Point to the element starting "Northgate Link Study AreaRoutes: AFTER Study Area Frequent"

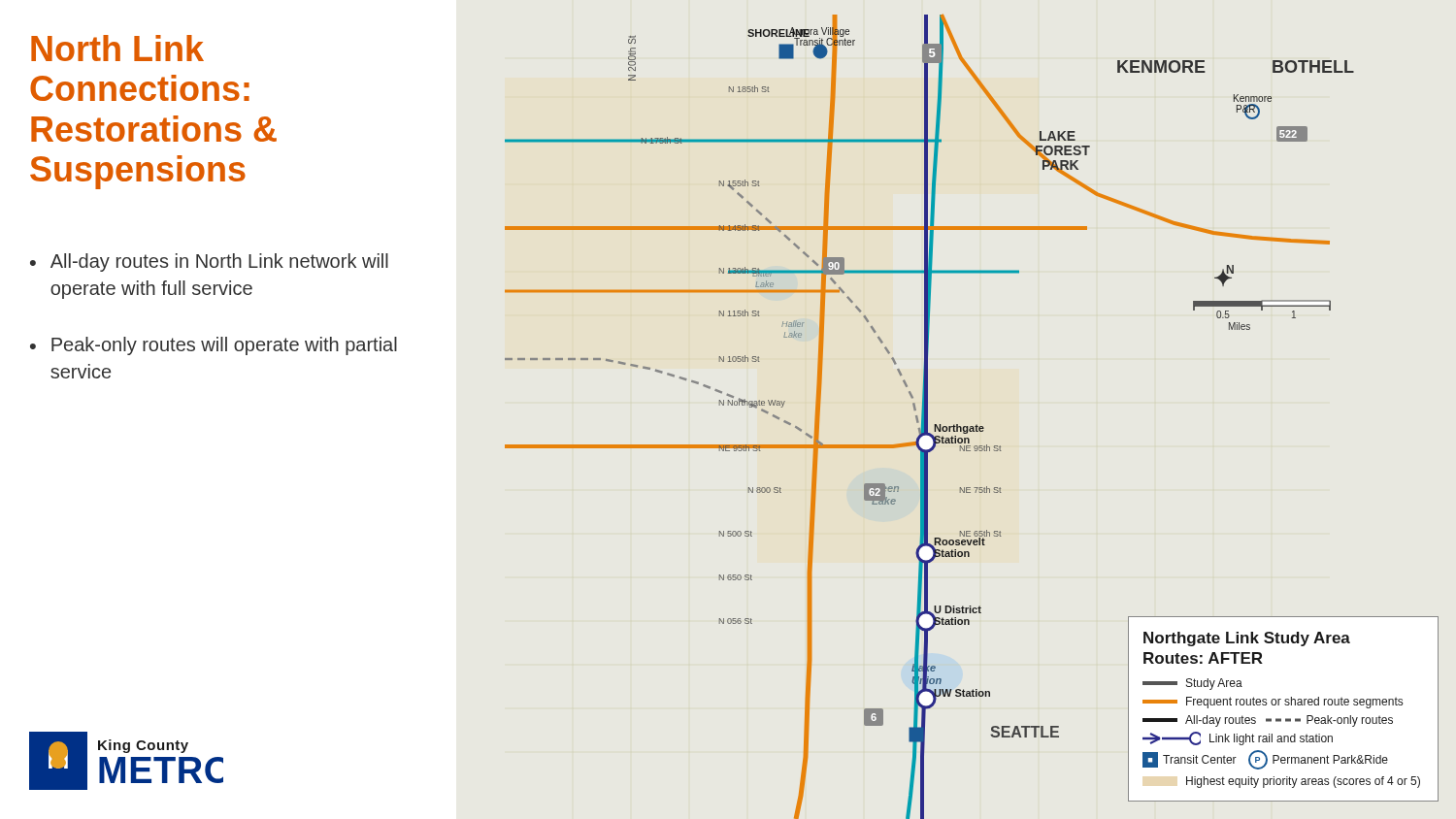click(1283, 708)
